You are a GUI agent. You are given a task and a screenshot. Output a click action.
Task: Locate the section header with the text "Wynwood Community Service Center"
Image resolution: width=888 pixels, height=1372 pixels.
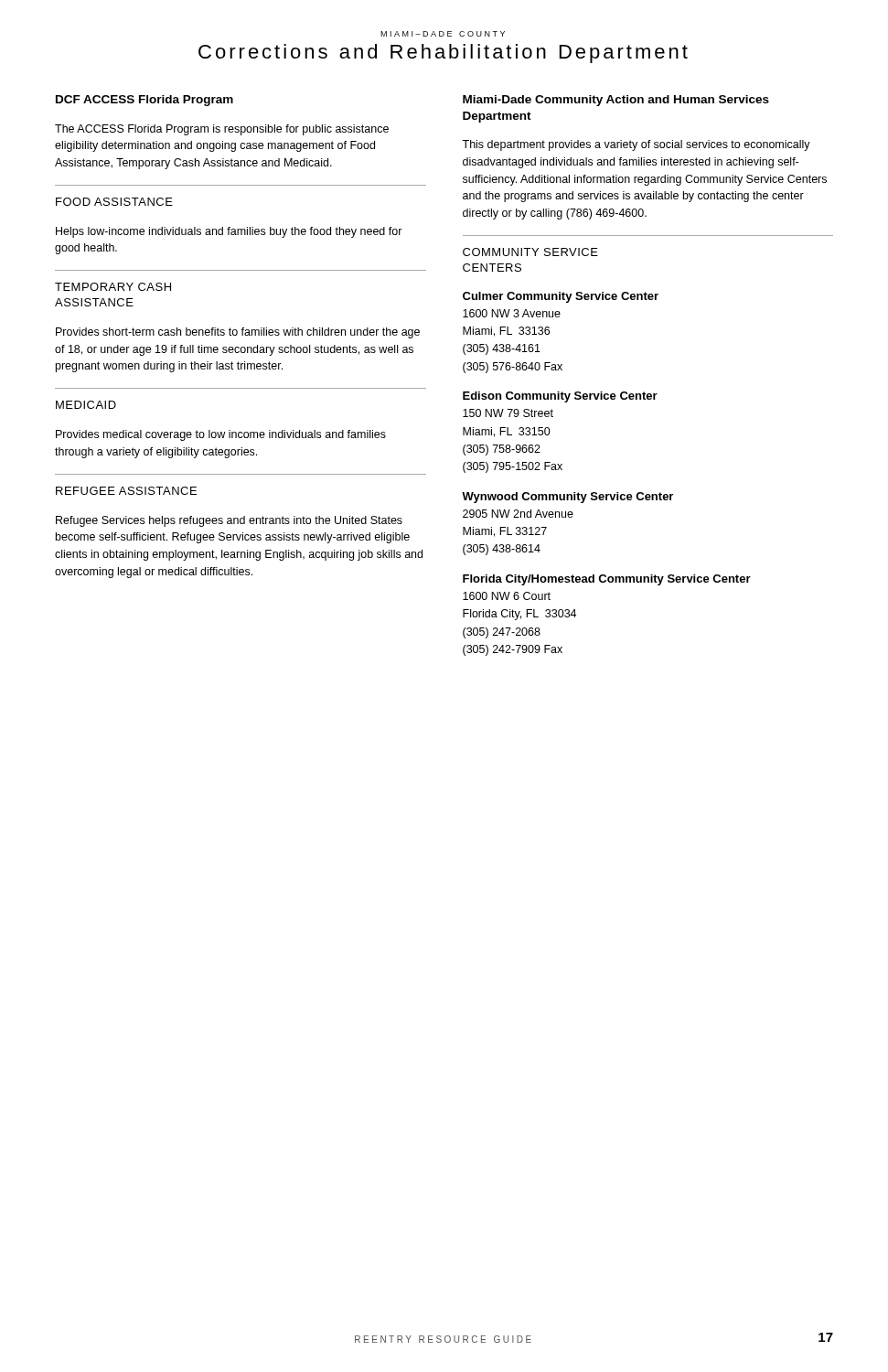648,496
